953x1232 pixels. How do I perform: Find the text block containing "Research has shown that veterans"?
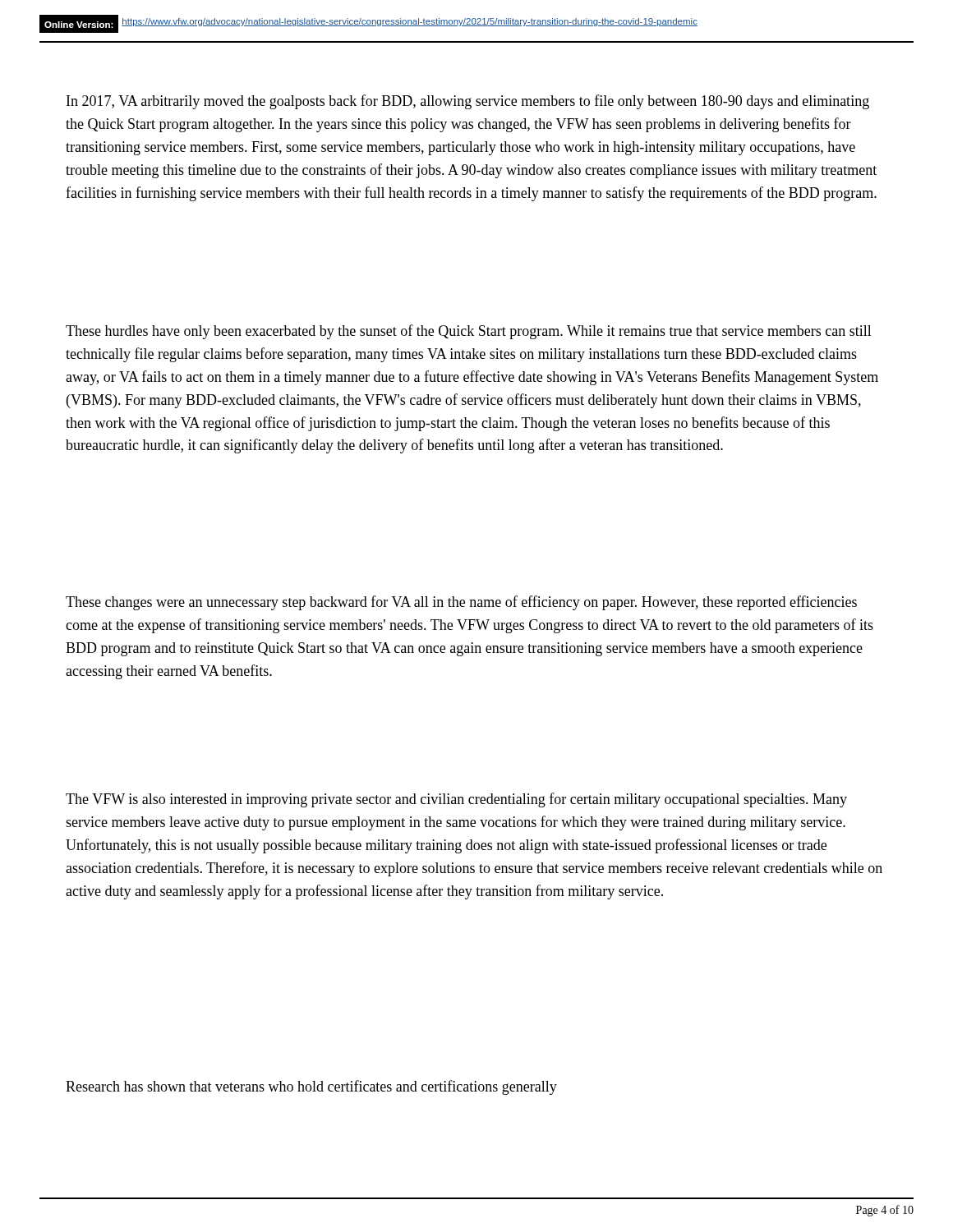click(x=311, y=1087)
